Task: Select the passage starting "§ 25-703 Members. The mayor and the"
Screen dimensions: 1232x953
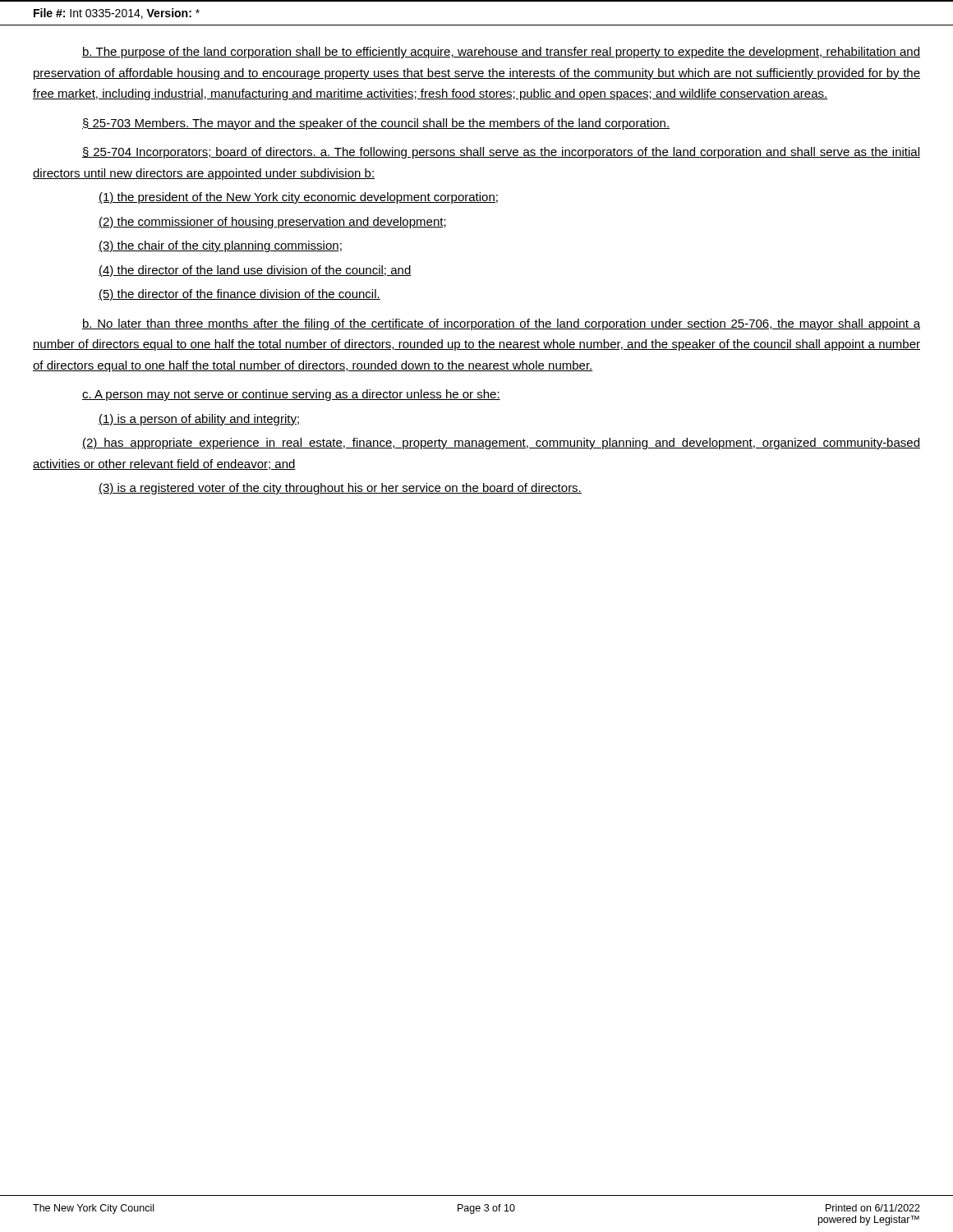Action: (x=476, y=123)
